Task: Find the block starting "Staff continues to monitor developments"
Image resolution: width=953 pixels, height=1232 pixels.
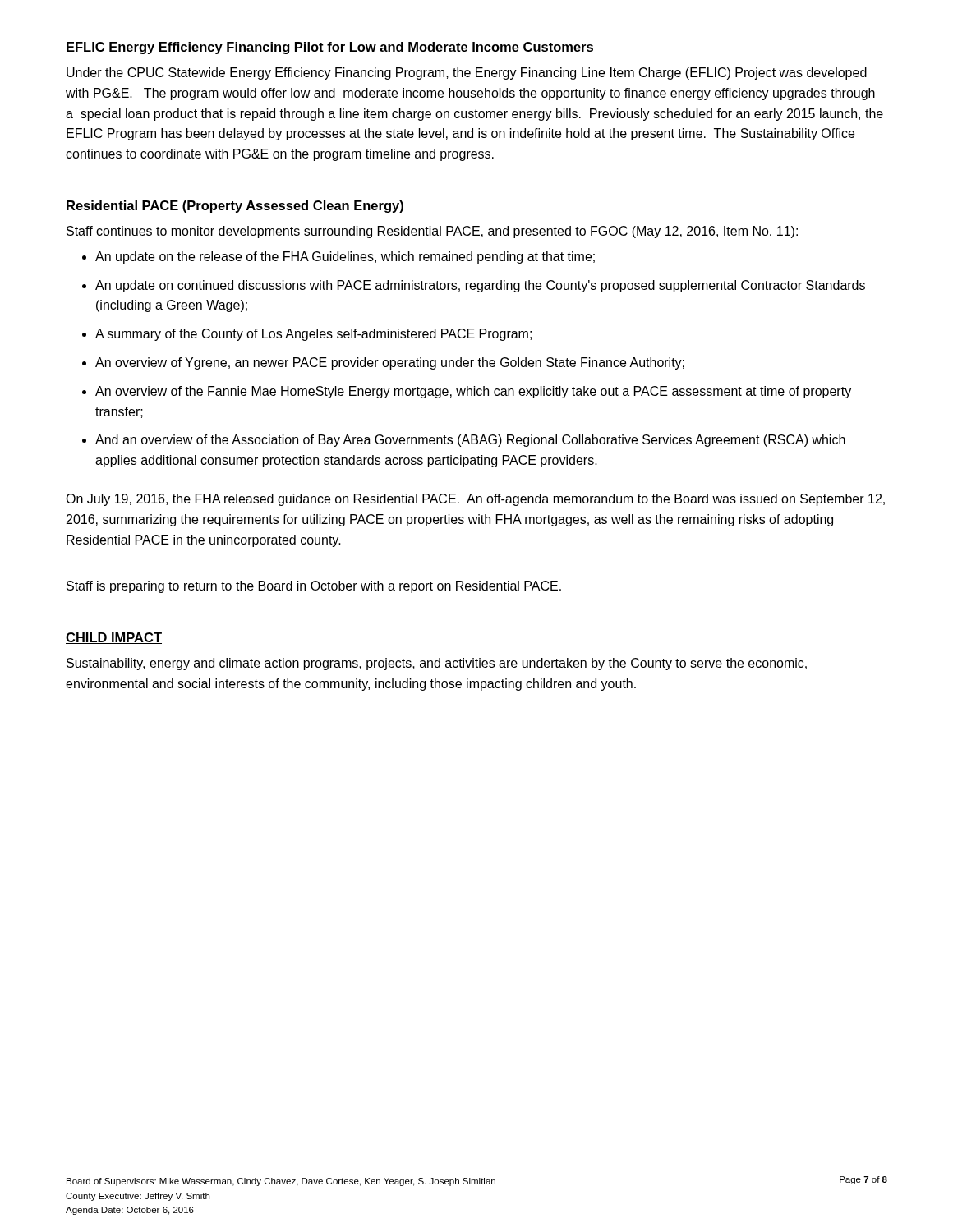Action: pyautogui.click(x=432, y=231)
